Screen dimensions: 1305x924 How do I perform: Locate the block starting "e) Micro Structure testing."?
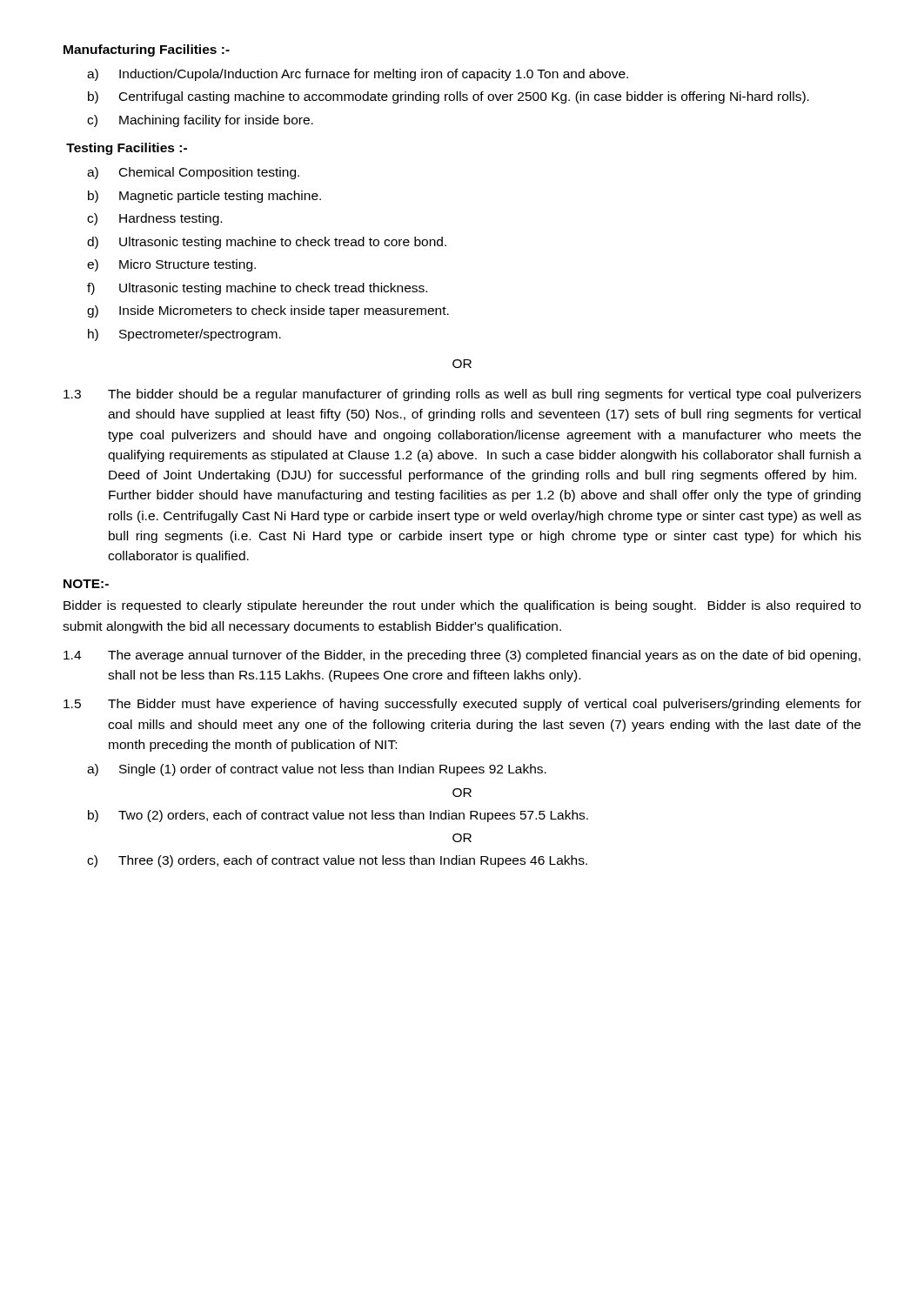171,265
